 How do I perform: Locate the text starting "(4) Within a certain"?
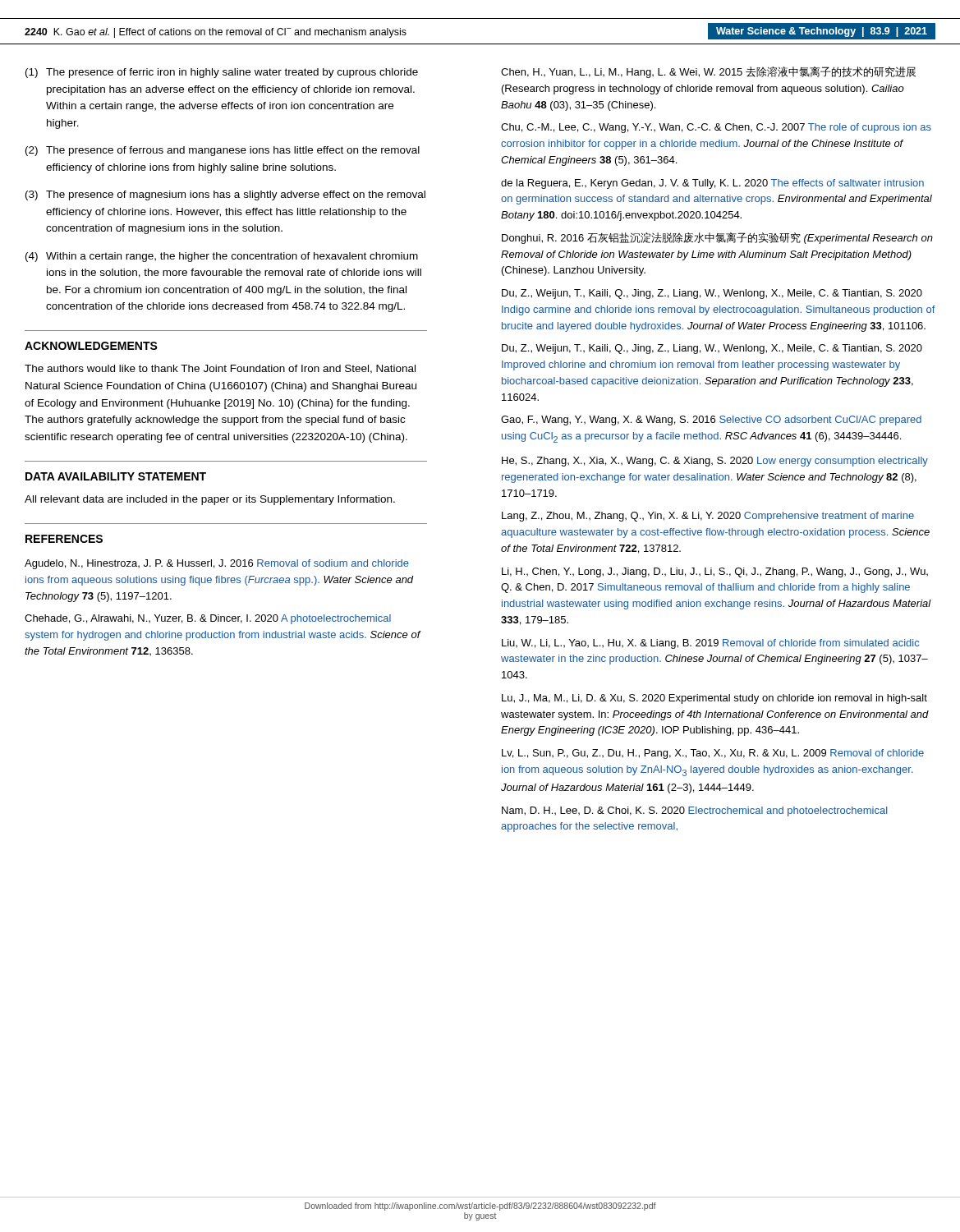point(226,281)
